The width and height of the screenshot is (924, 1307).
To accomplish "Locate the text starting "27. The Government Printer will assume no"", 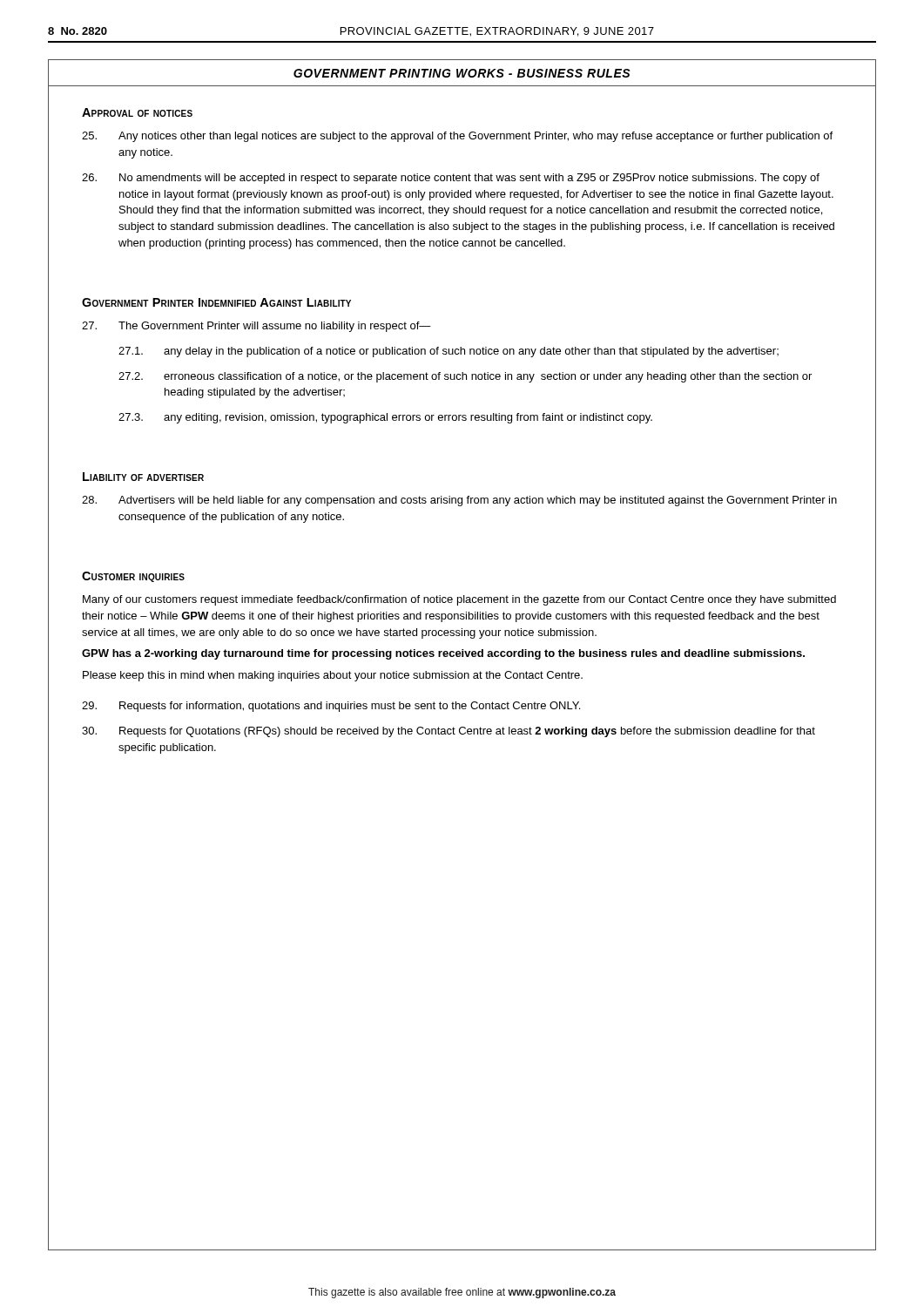I will click(256, 327).
